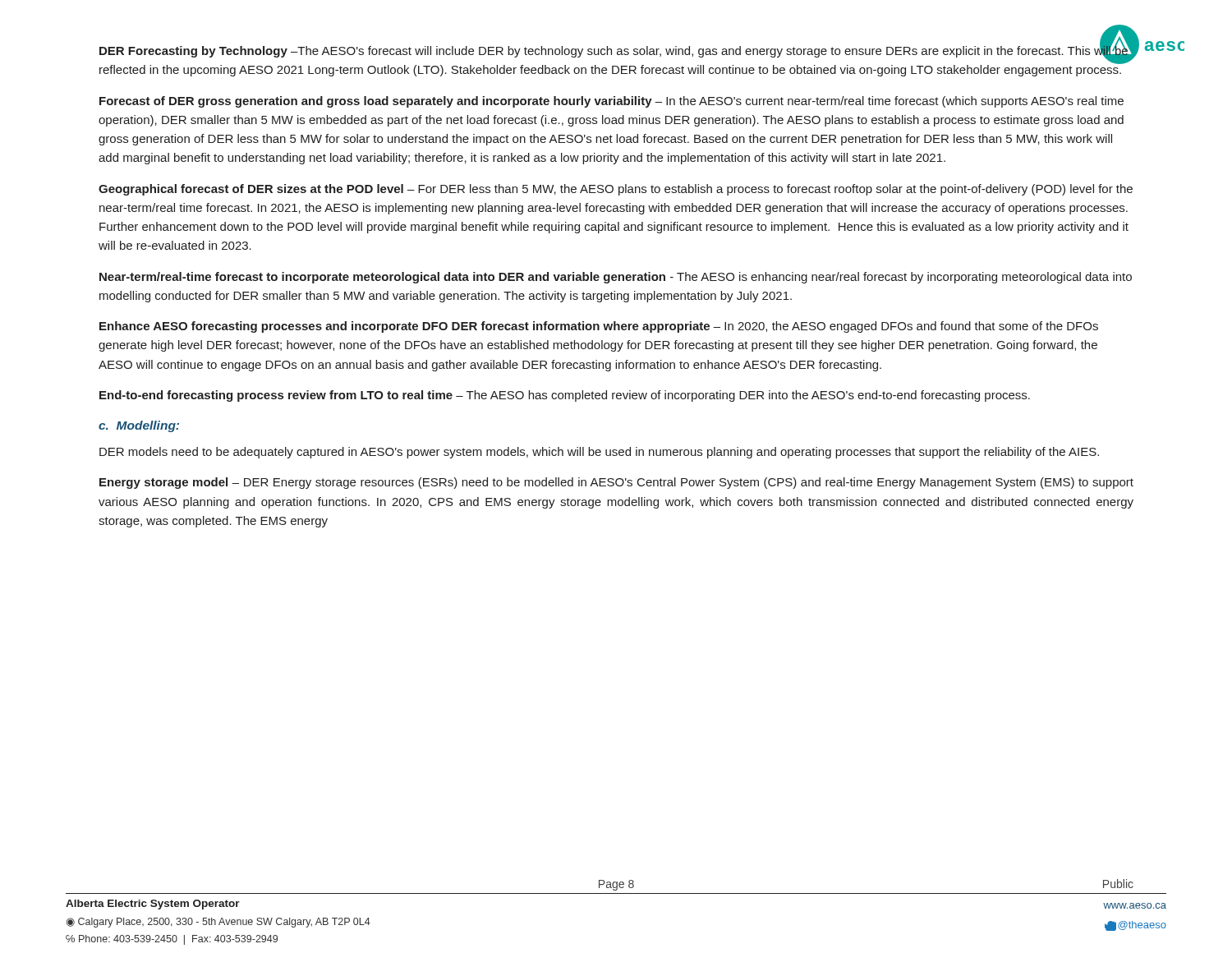This screenshot has width=1232, height=953.
Task: Find the region starting "c. Modelling:"
Action: pos(139,425)
